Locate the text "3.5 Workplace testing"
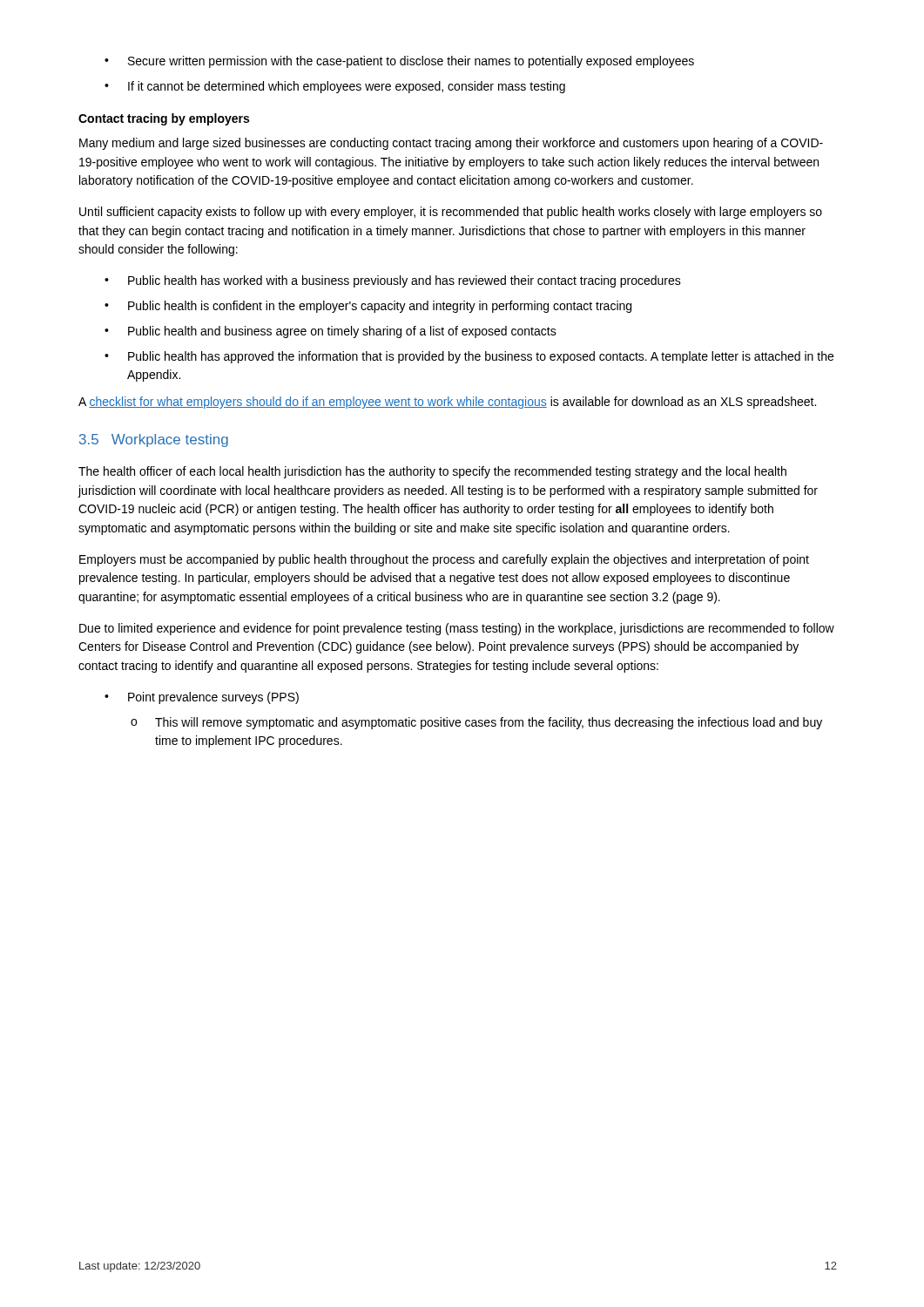The width and height of the screenshot is (924, 1307). tap(154, 439)
